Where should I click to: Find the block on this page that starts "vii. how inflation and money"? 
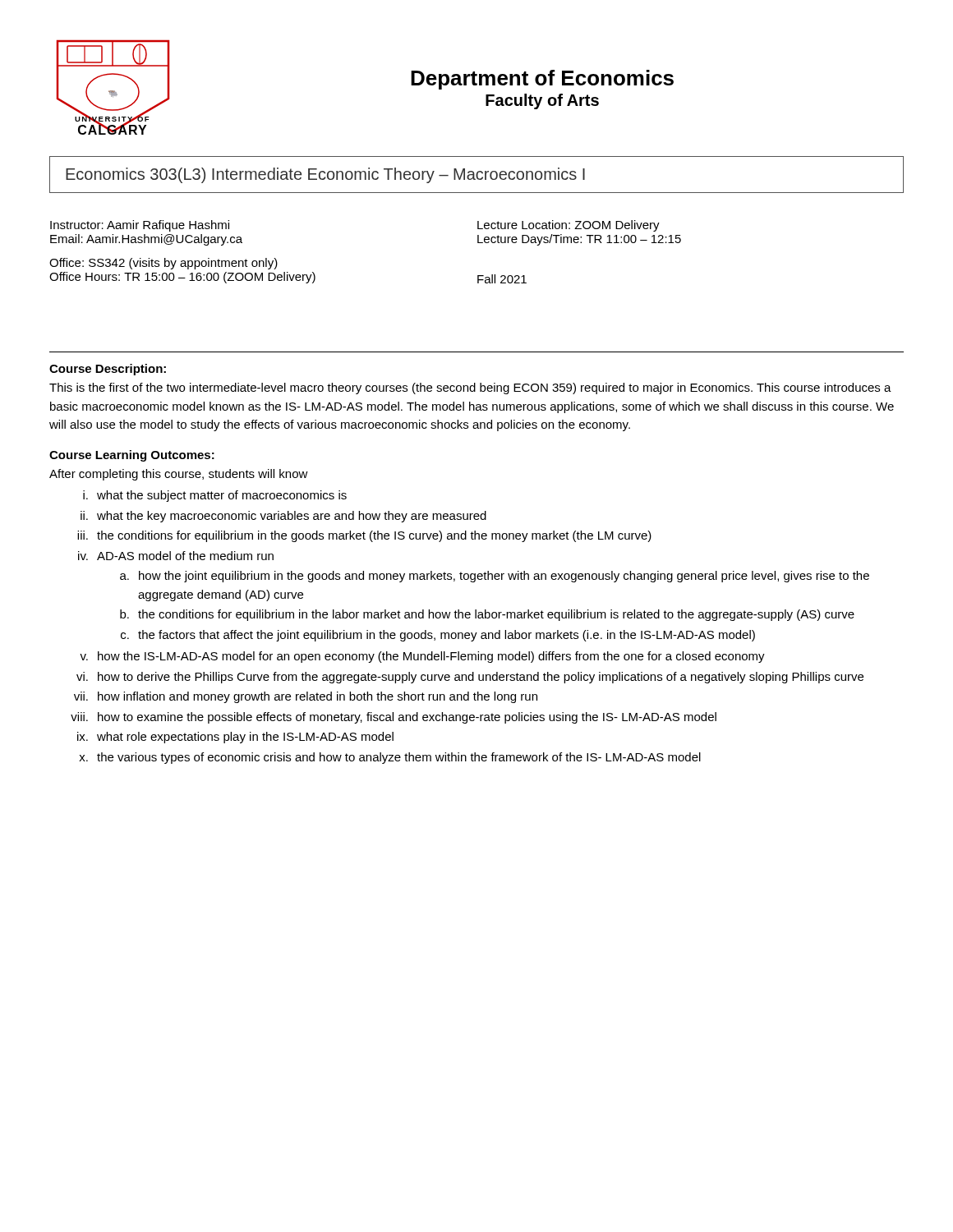tap(476, 697)
